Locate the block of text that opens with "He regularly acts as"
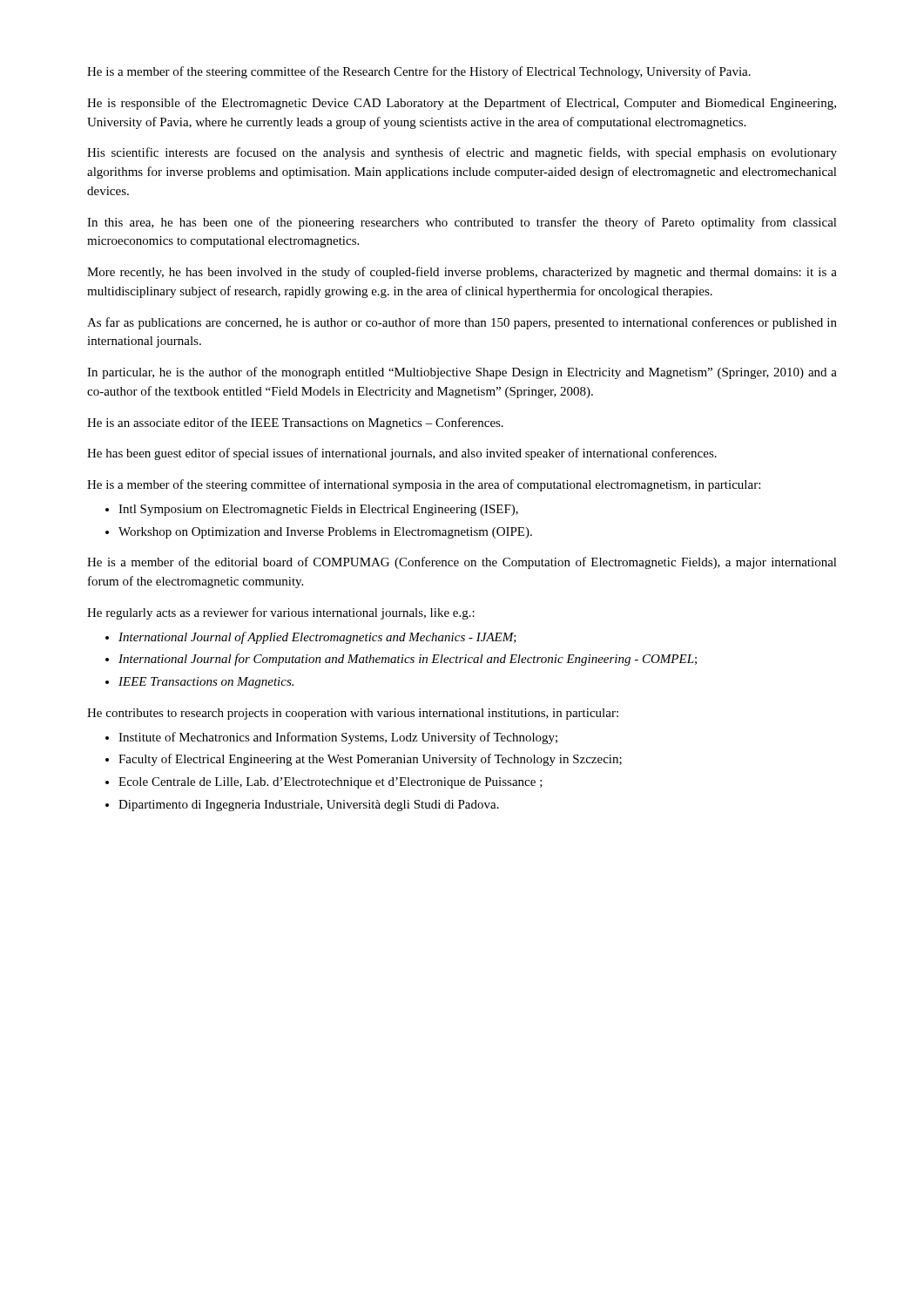This screenshot has height=1307, width=924. click(x=281, y=612)
